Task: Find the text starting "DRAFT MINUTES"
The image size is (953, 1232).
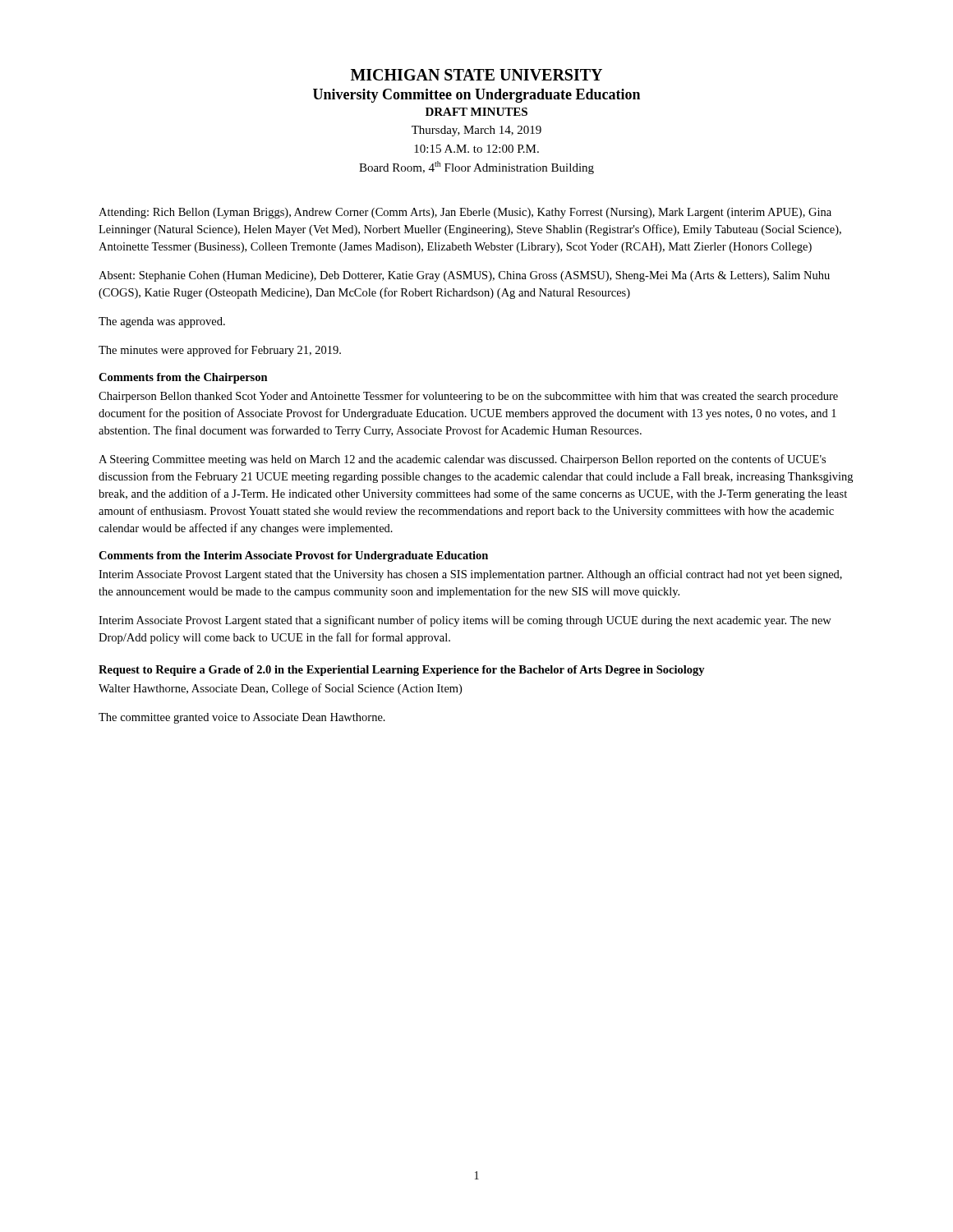Action: click(476, 112)
